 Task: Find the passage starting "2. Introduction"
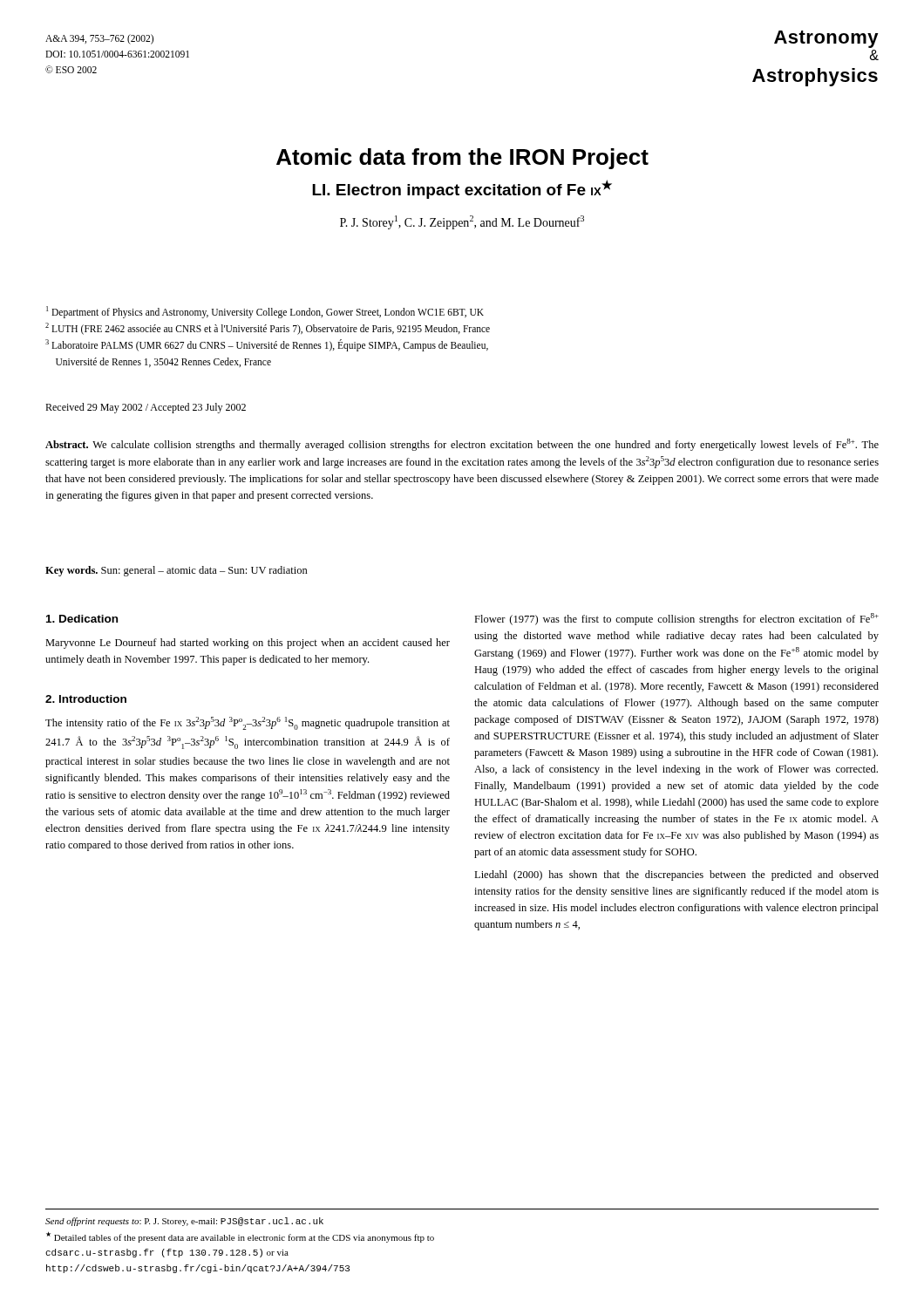point(86,698)
